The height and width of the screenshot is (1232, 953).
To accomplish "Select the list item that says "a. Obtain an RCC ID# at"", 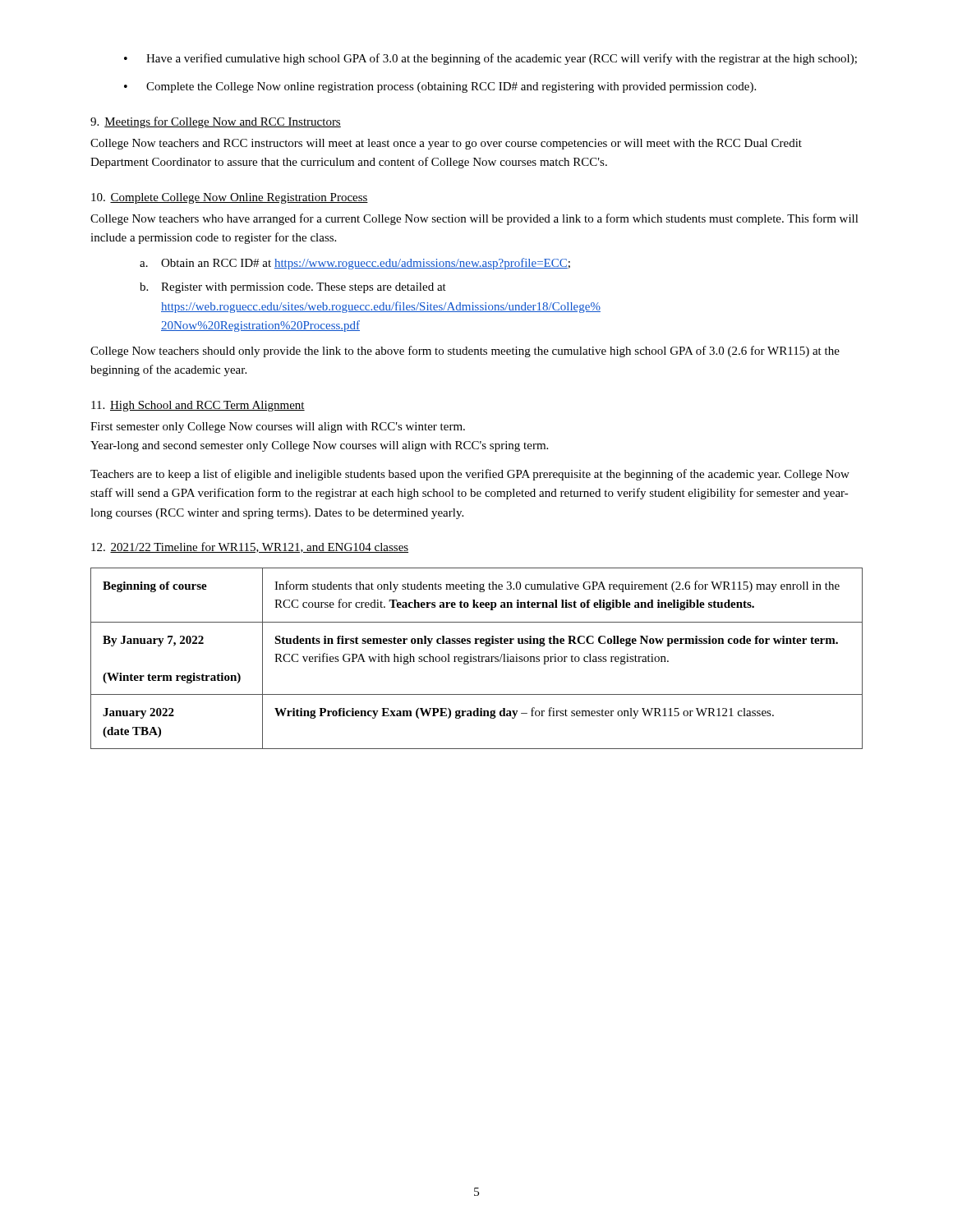I will click(x=501, y=263).
